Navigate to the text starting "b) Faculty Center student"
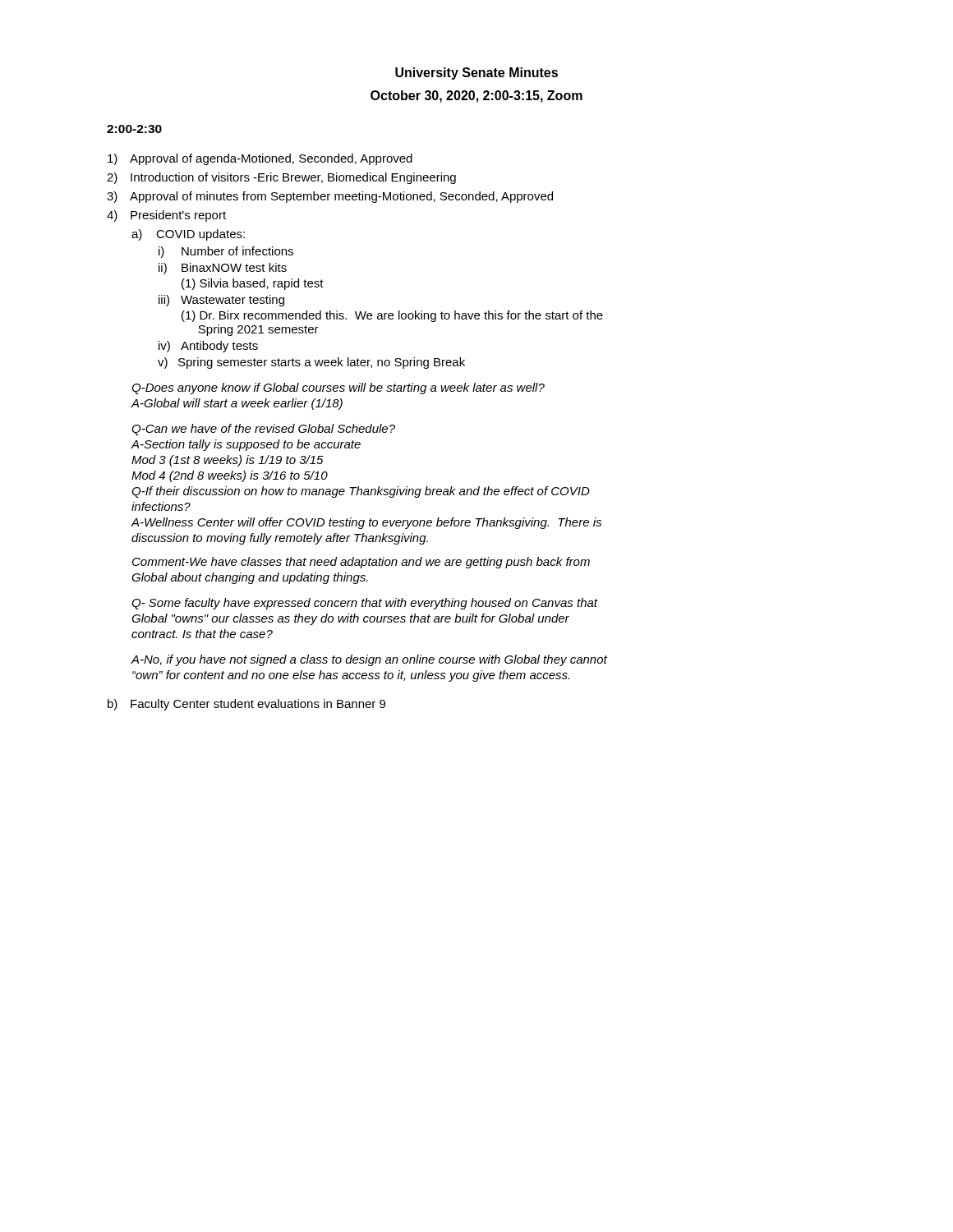 click(246, 703)
